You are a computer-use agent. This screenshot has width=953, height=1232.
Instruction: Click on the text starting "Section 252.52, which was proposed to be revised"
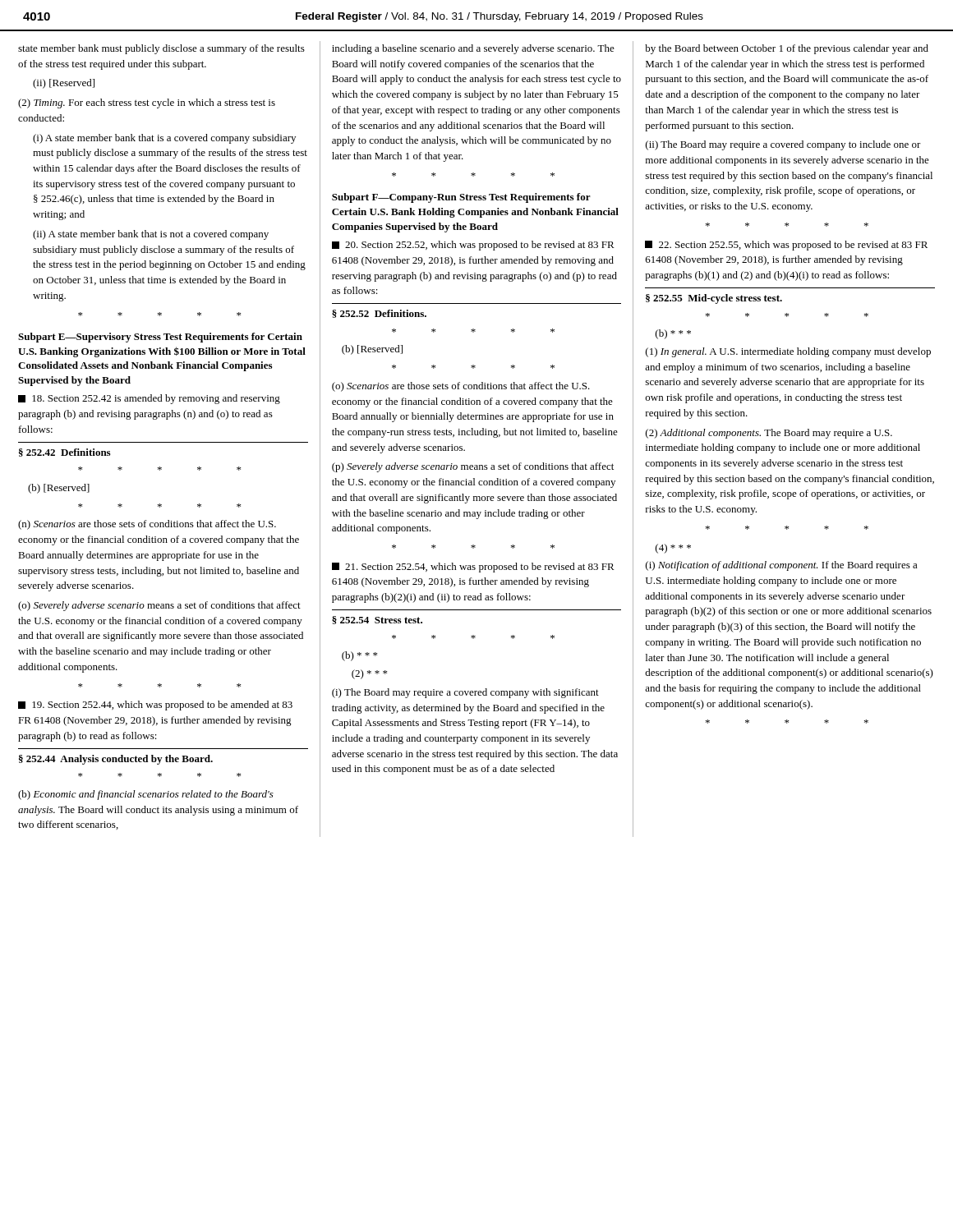click(x=476, y=268)
